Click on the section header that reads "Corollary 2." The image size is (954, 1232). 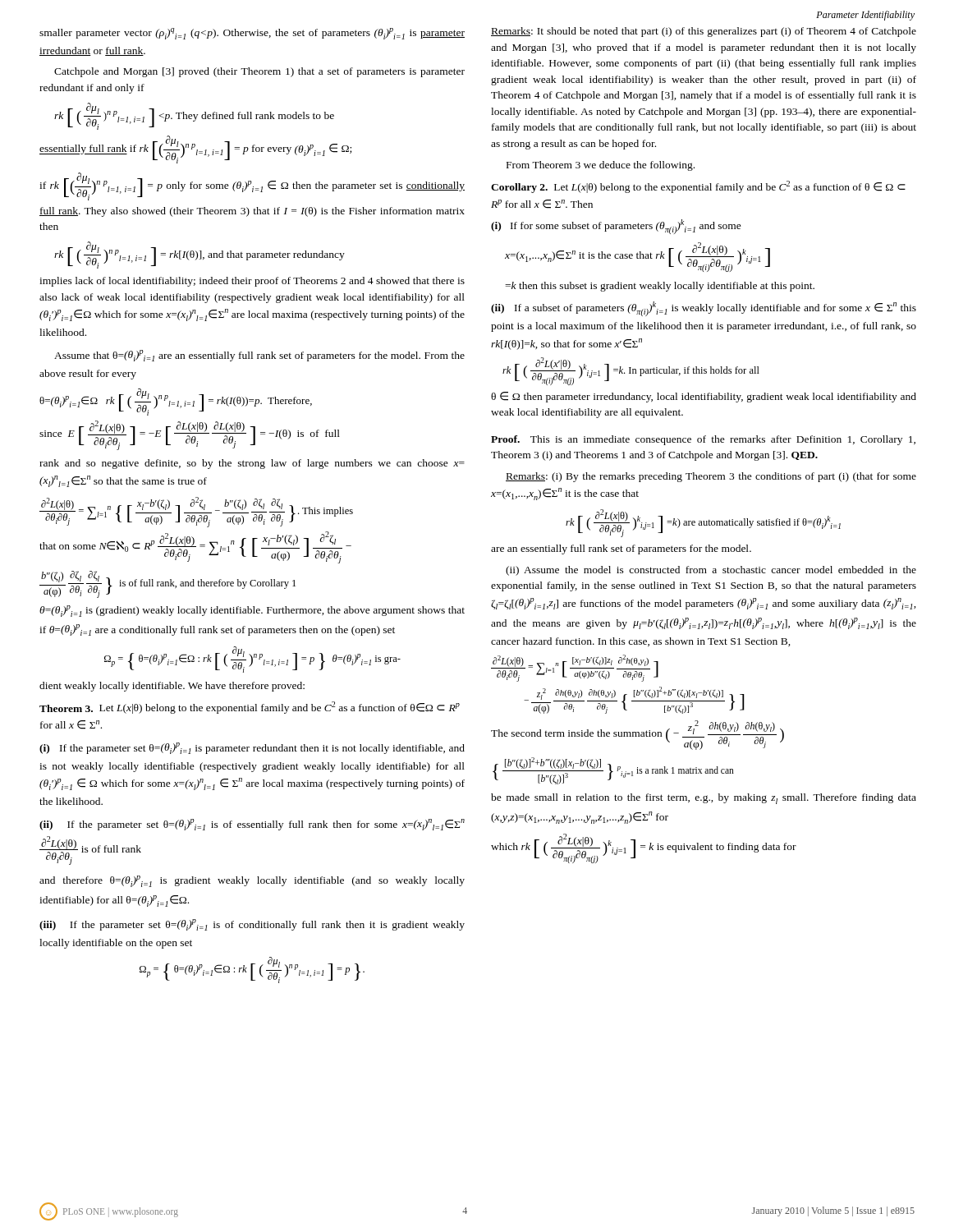(x=519, y=187)
